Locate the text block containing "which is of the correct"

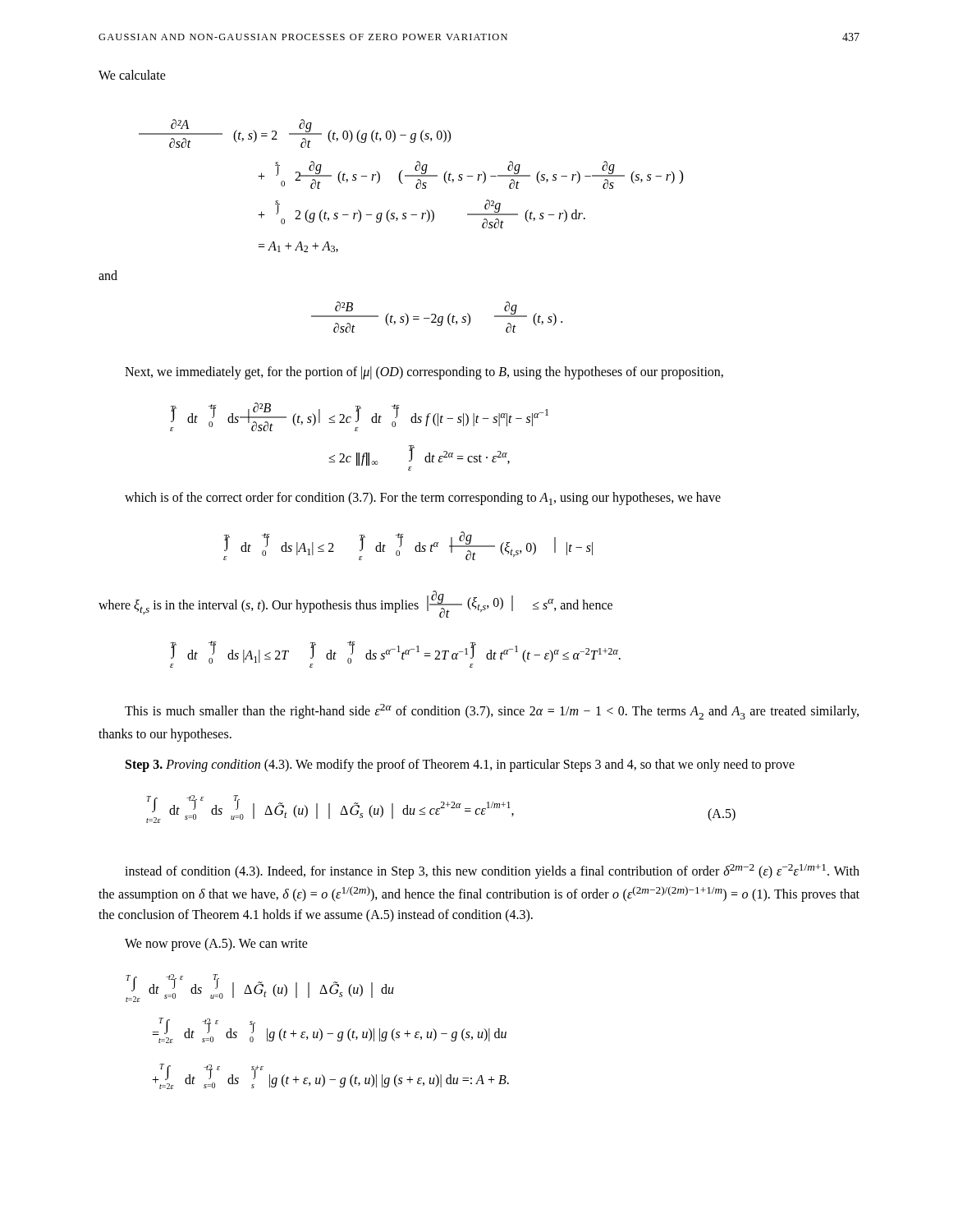[479, 500]
